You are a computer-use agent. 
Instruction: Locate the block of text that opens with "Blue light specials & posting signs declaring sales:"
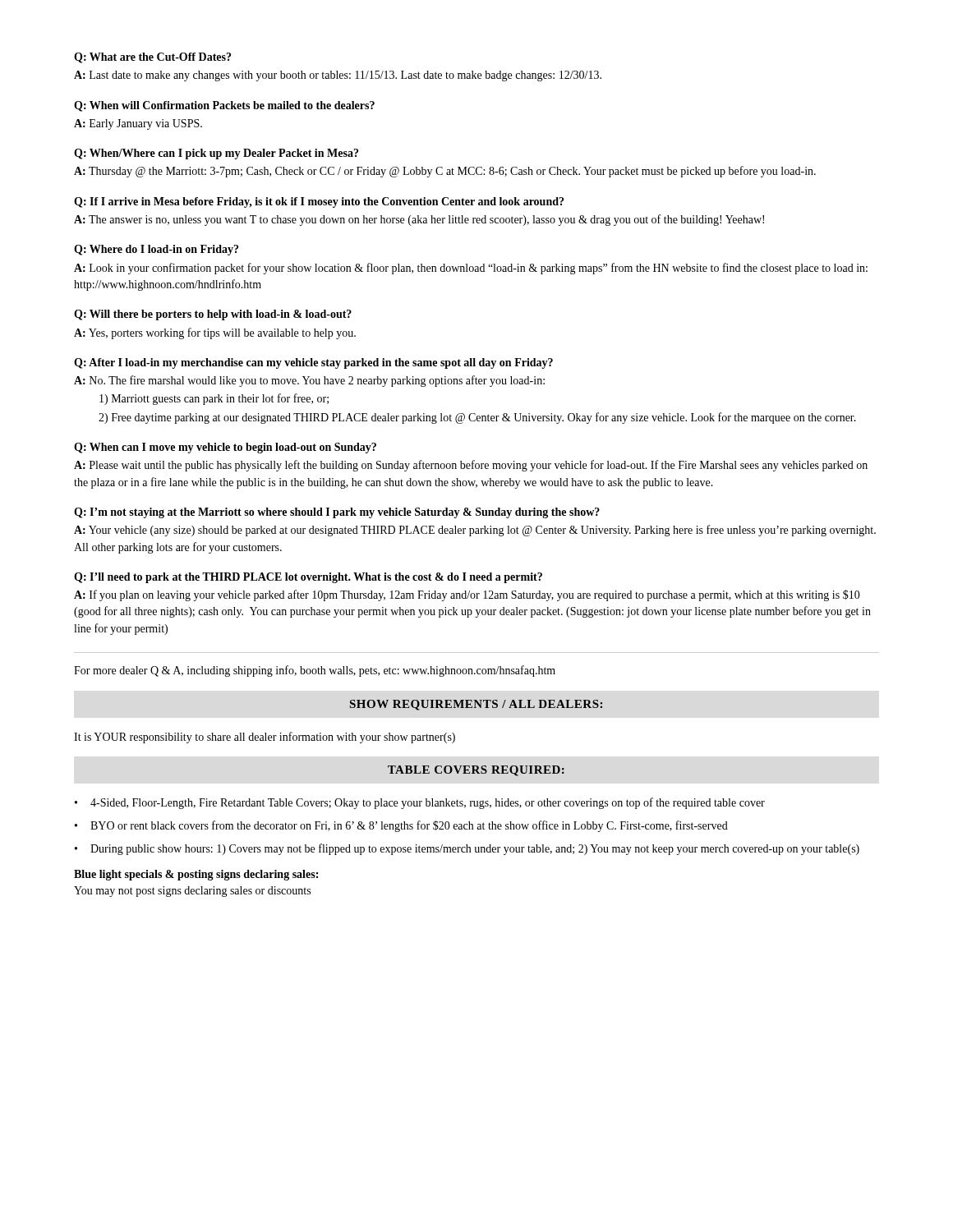pyautogui.click(x=196, y=875)
